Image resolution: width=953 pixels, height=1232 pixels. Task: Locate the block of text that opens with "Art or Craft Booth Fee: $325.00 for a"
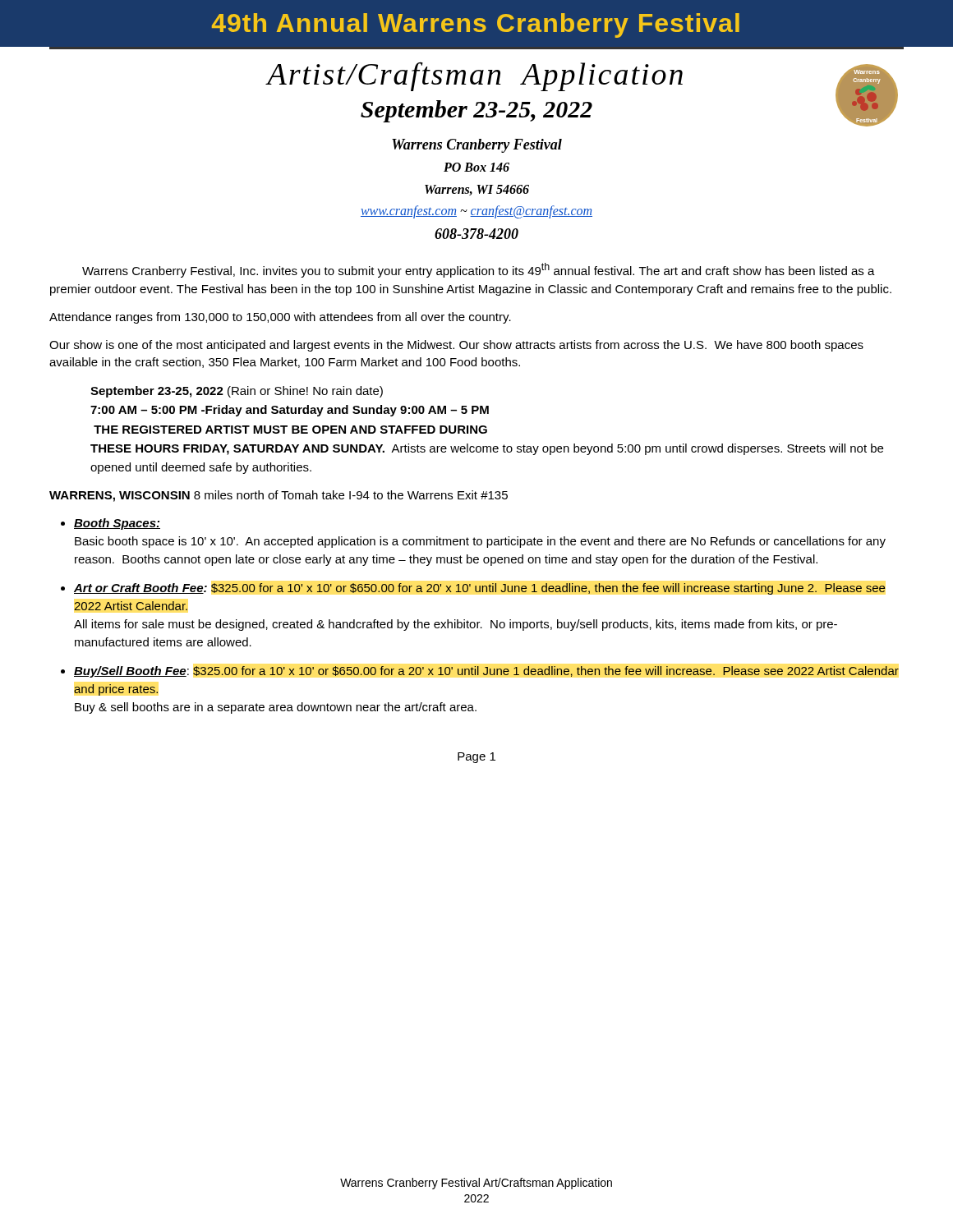[x=480, y=615]
